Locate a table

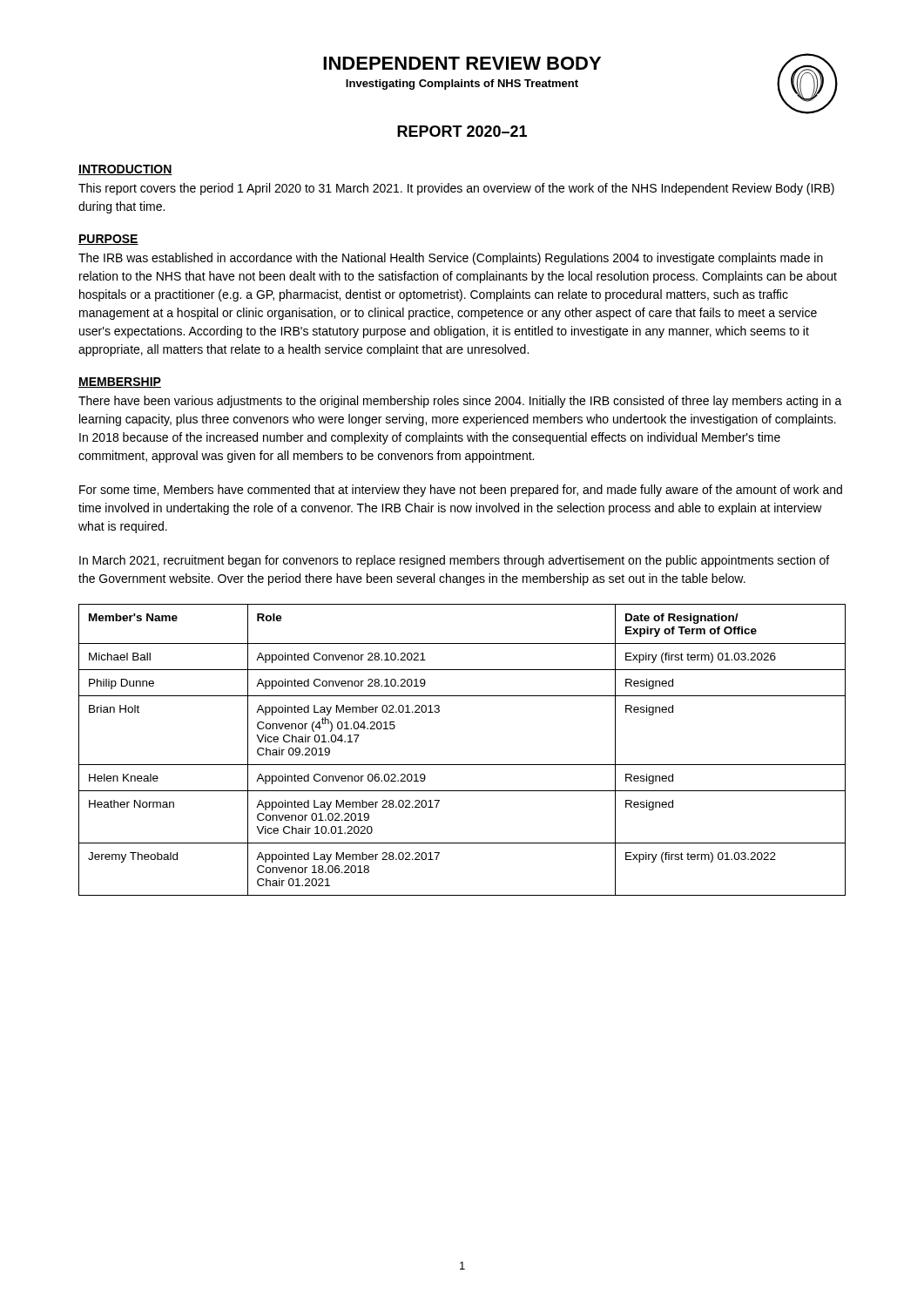pos(462,750)
